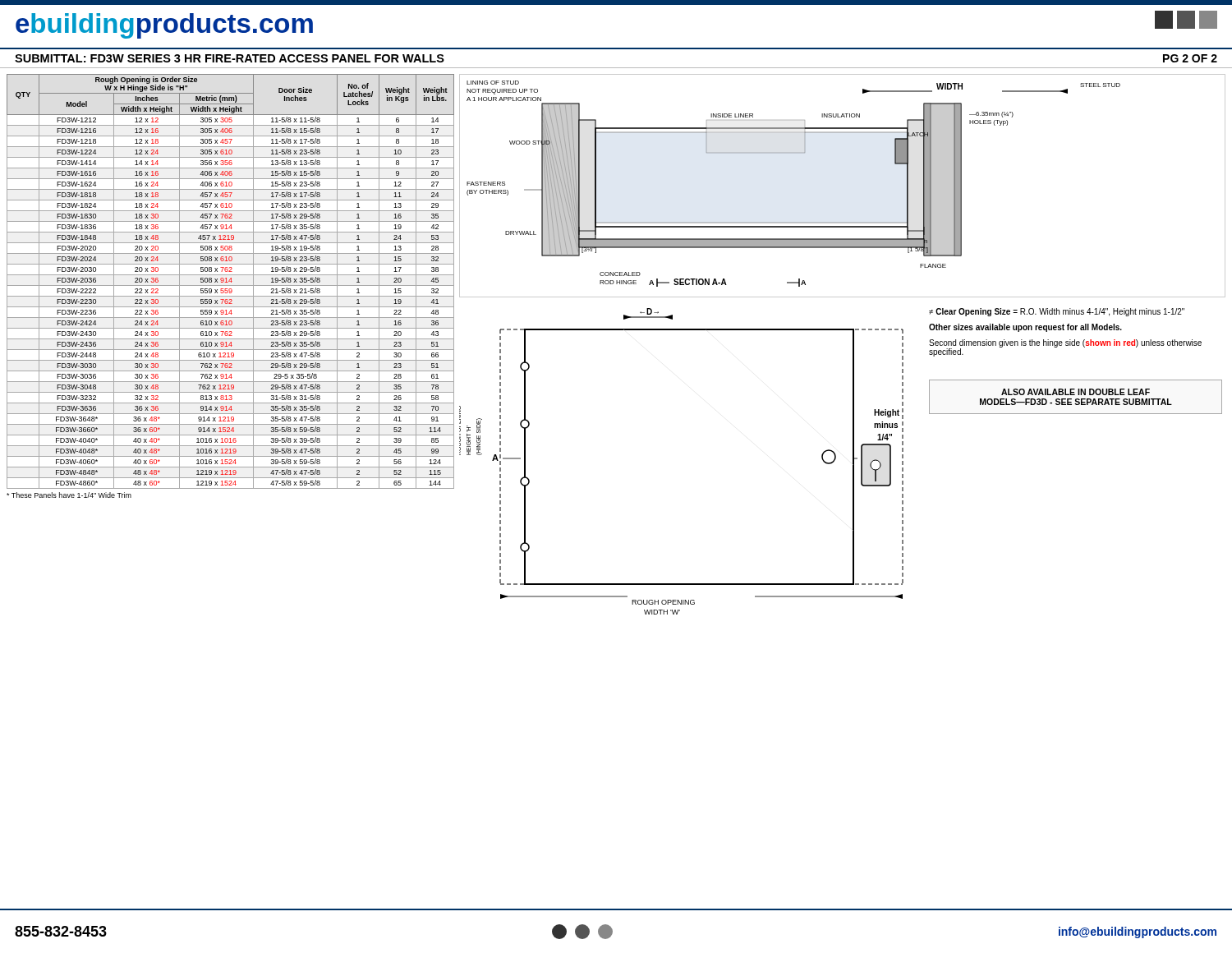Find the element starting "PG 2 OF 2"
The height and width of the screenshot is (953, 1232).
click(x=1190, y=58)
